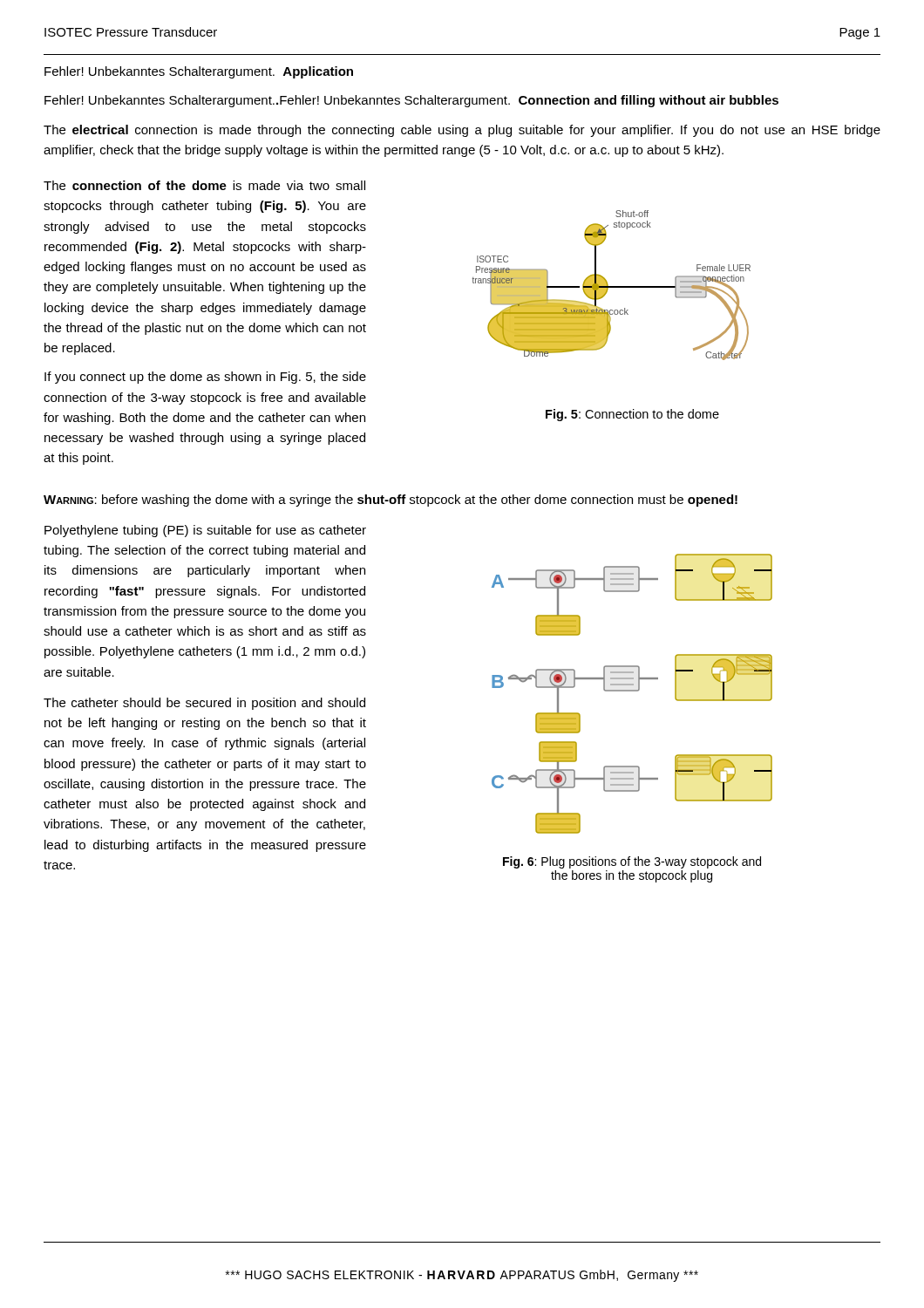Screen dimensions: 1308x924
Task: Select the caption with the text "Fig. 6: Plug positions of the"
Action: (632, 868)
